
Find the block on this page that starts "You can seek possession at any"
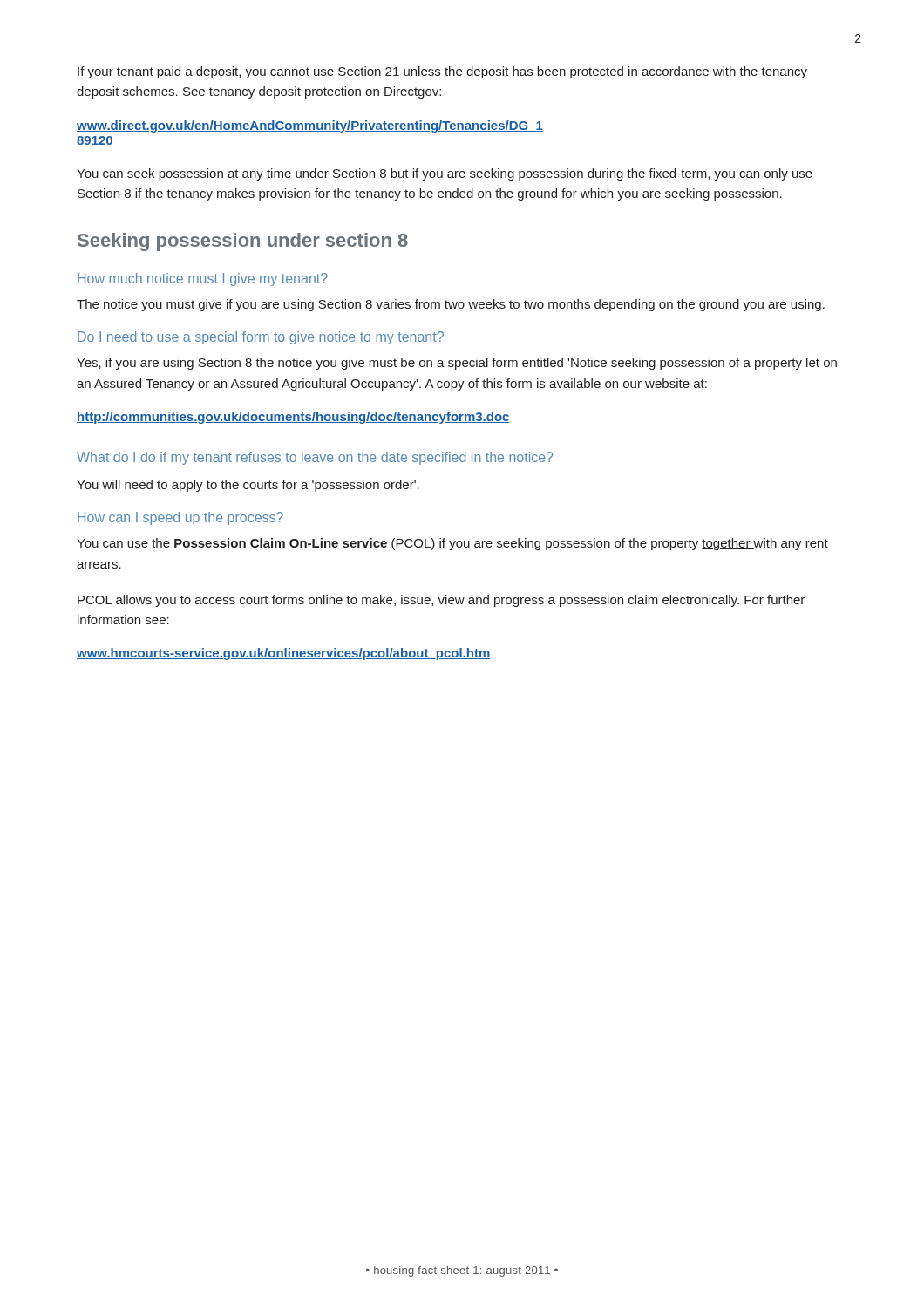coord(445,183)
